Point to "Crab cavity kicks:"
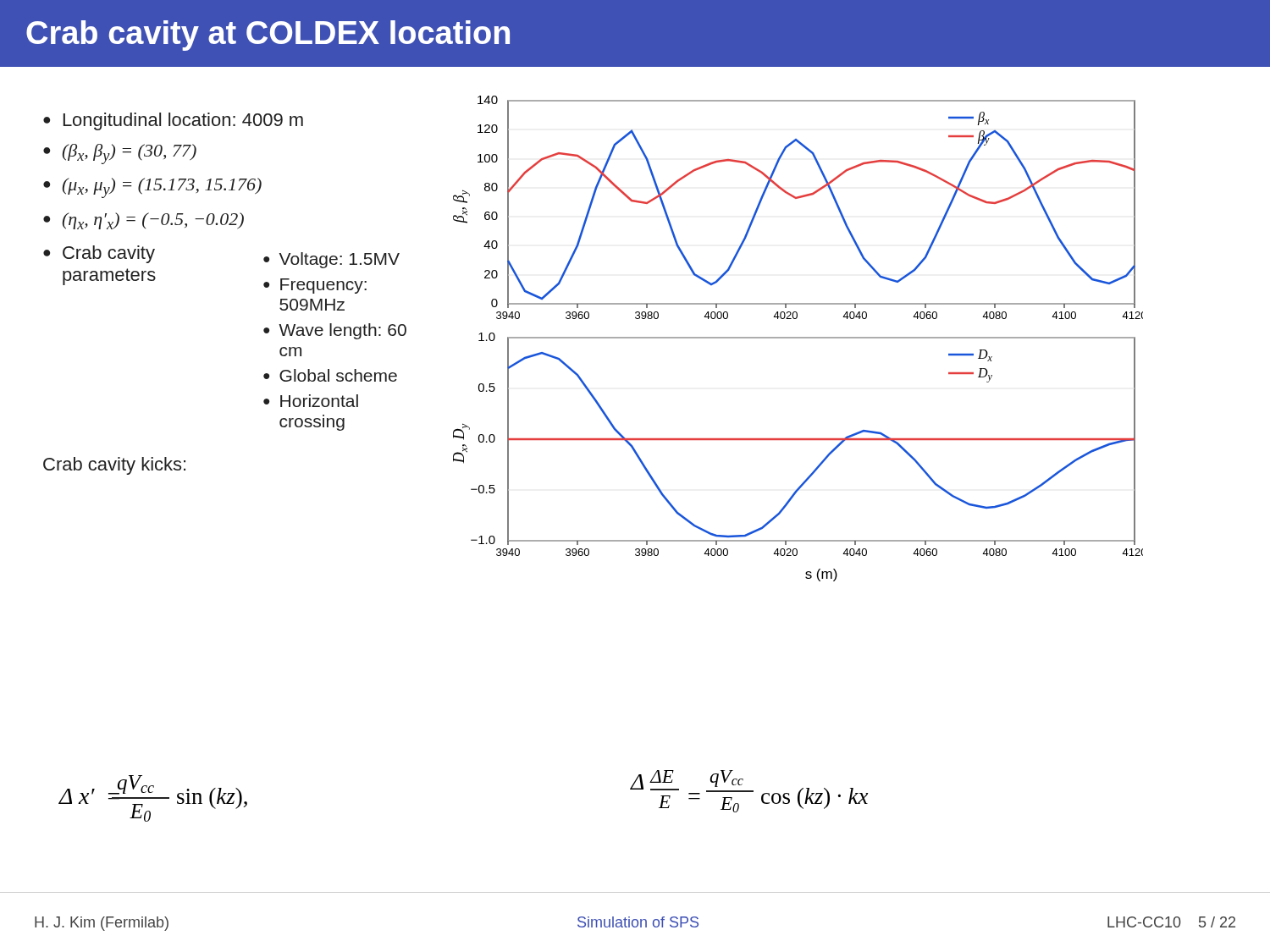The image size is (1270, 952). [x=115, y=464]
